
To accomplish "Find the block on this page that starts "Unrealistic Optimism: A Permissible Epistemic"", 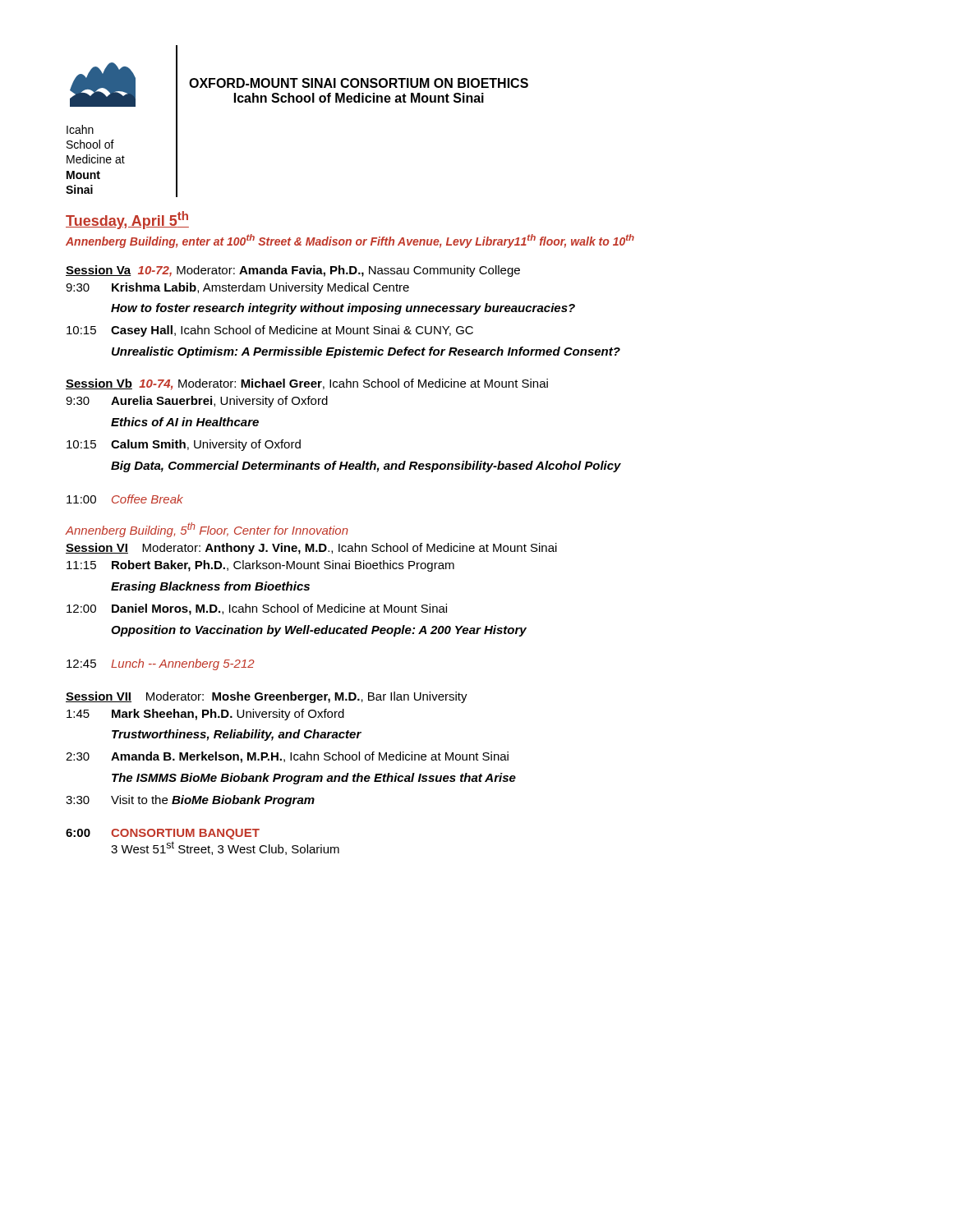I will (x=366, y=351).
